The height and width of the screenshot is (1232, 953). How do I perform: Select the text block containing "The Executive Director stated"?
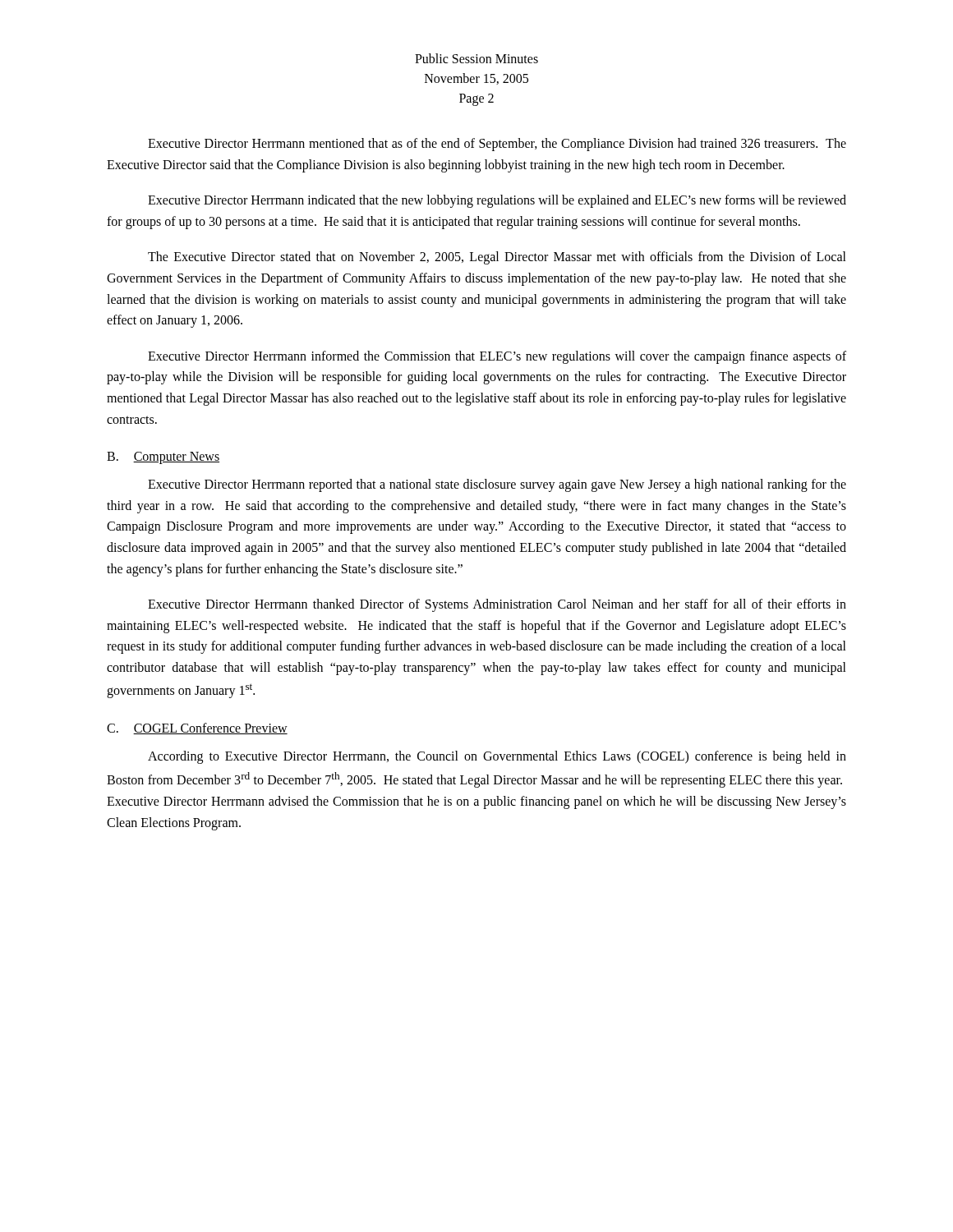click(476, 288)
